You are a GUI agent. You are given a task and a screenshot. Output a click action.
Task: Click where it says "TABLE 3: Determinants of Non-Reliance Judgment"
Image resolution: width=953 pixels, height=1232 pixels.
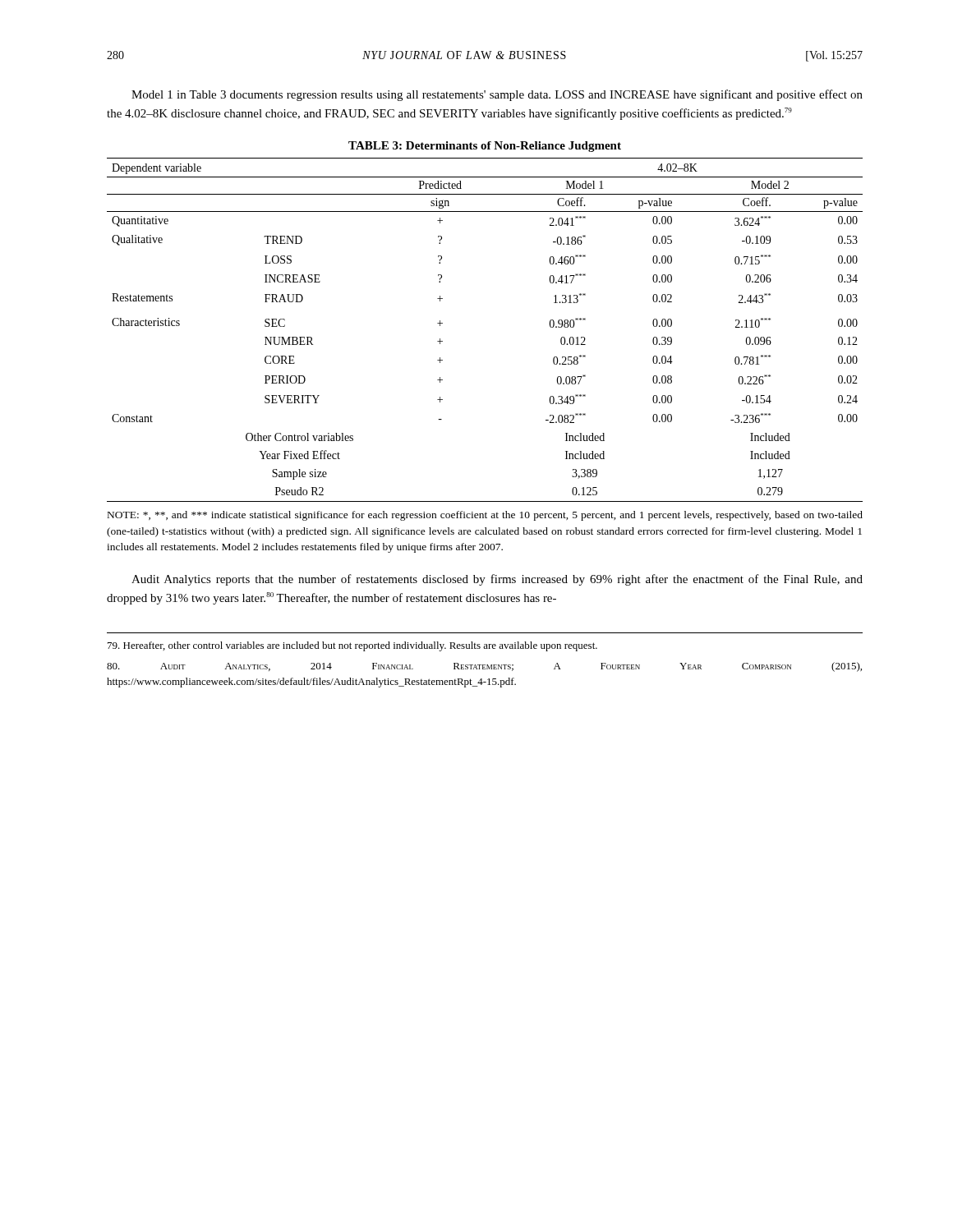[485, 145]
